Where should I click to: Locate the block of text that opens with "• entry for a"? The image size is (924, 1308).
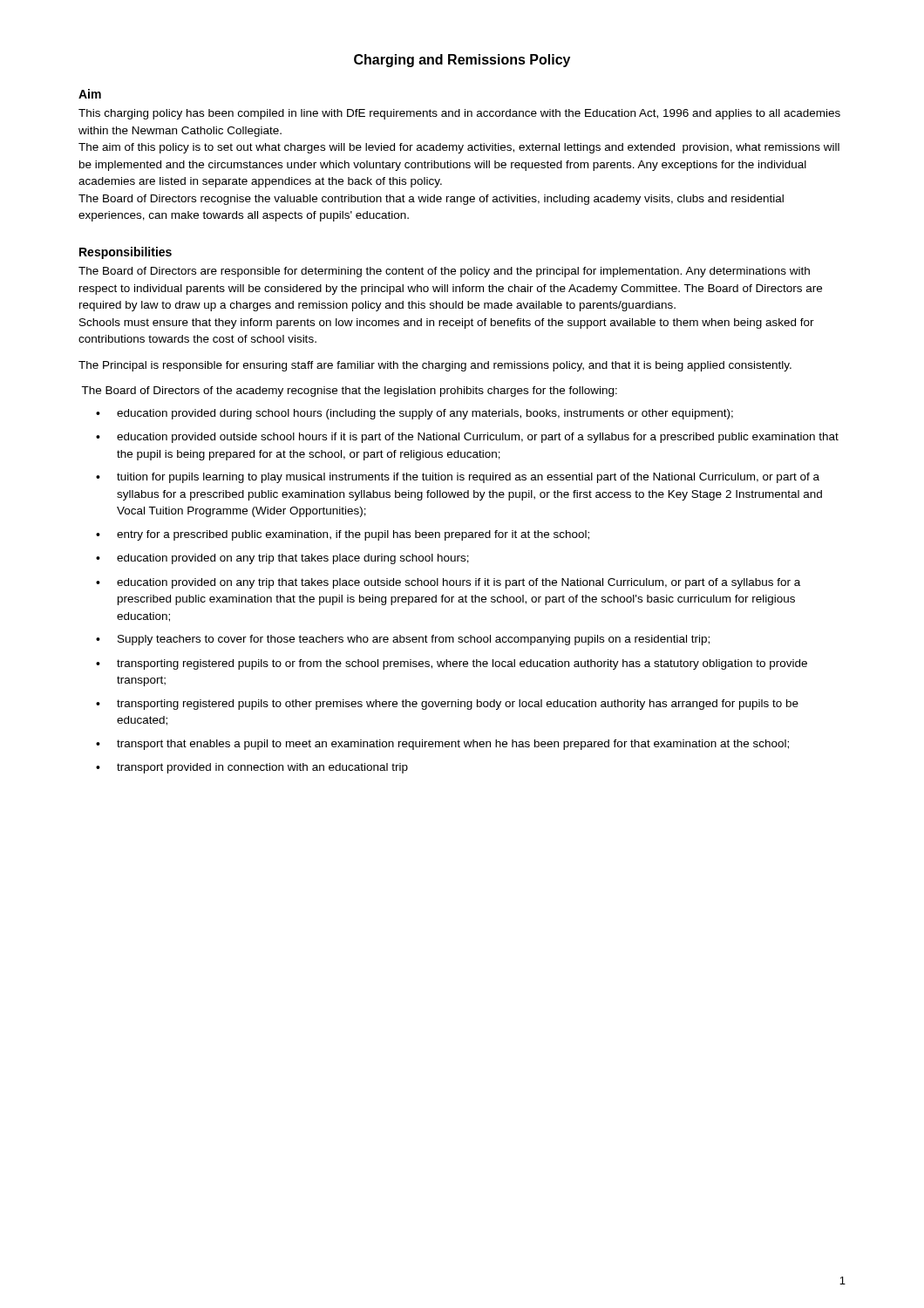pos(343,535)
